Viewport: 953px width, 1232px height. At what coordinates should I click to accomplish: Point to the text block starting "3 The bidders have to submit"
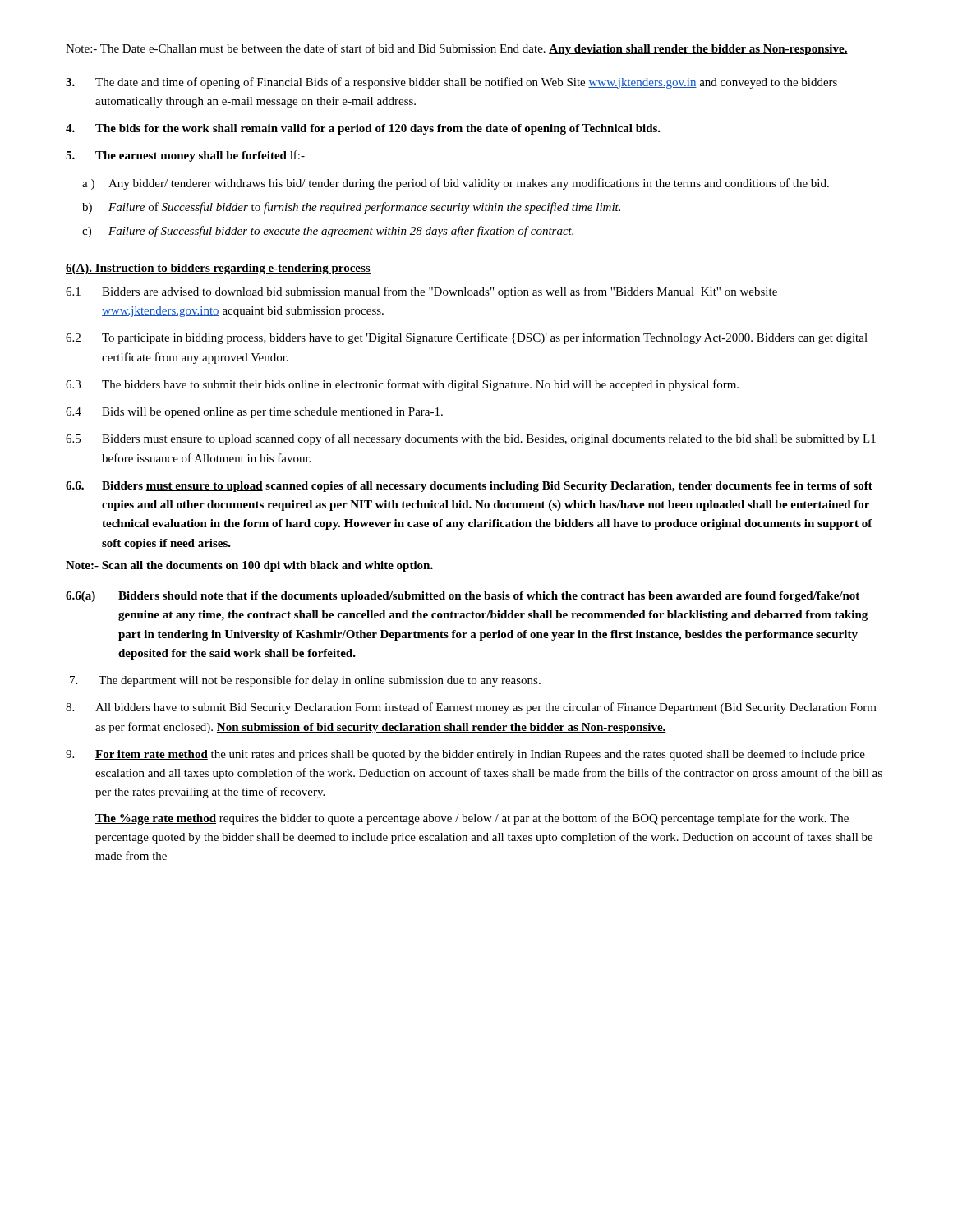[x=403, y=385]
